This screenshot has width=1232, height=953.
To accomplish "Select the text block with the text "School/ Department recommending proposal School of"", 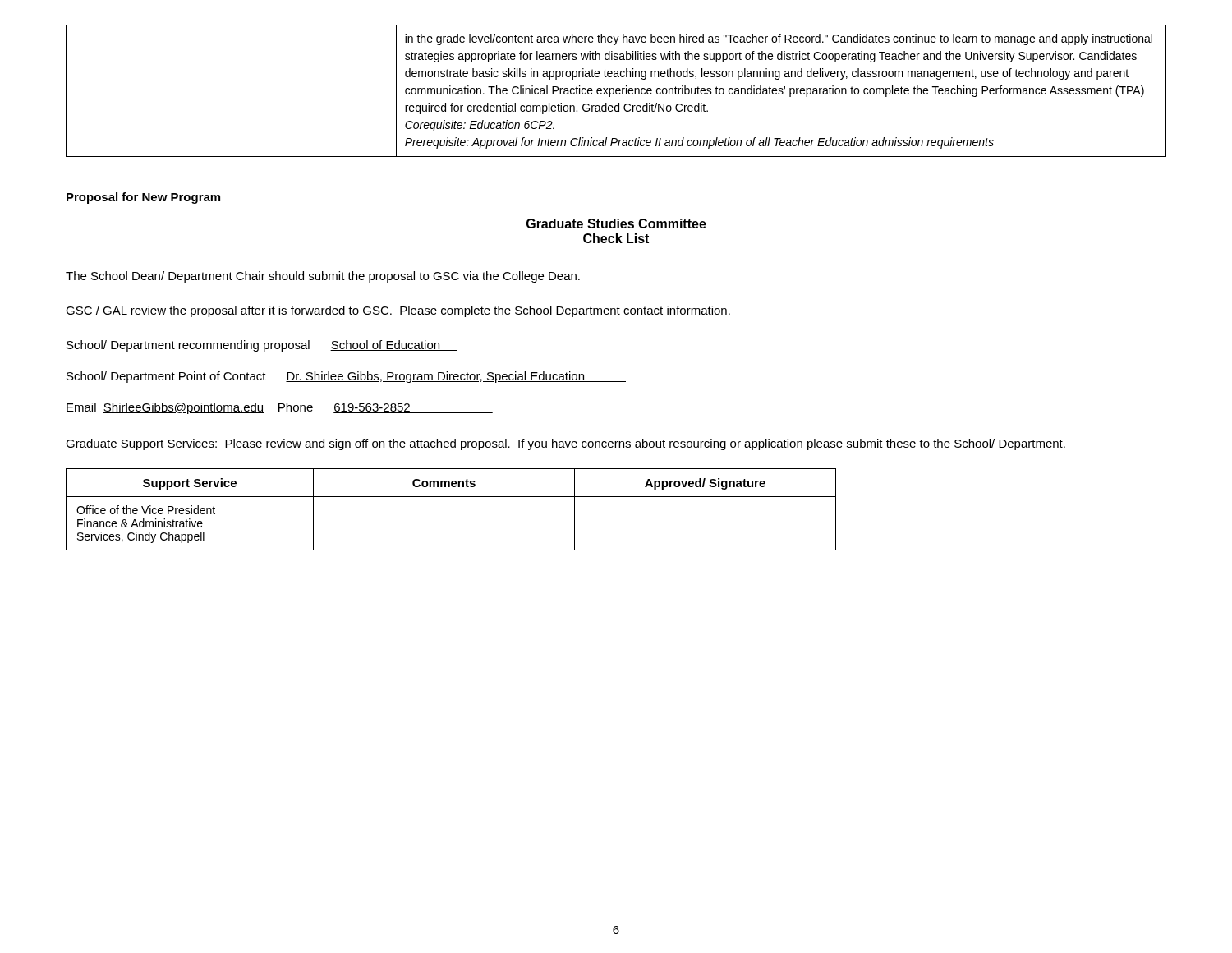I will point(262,345).
